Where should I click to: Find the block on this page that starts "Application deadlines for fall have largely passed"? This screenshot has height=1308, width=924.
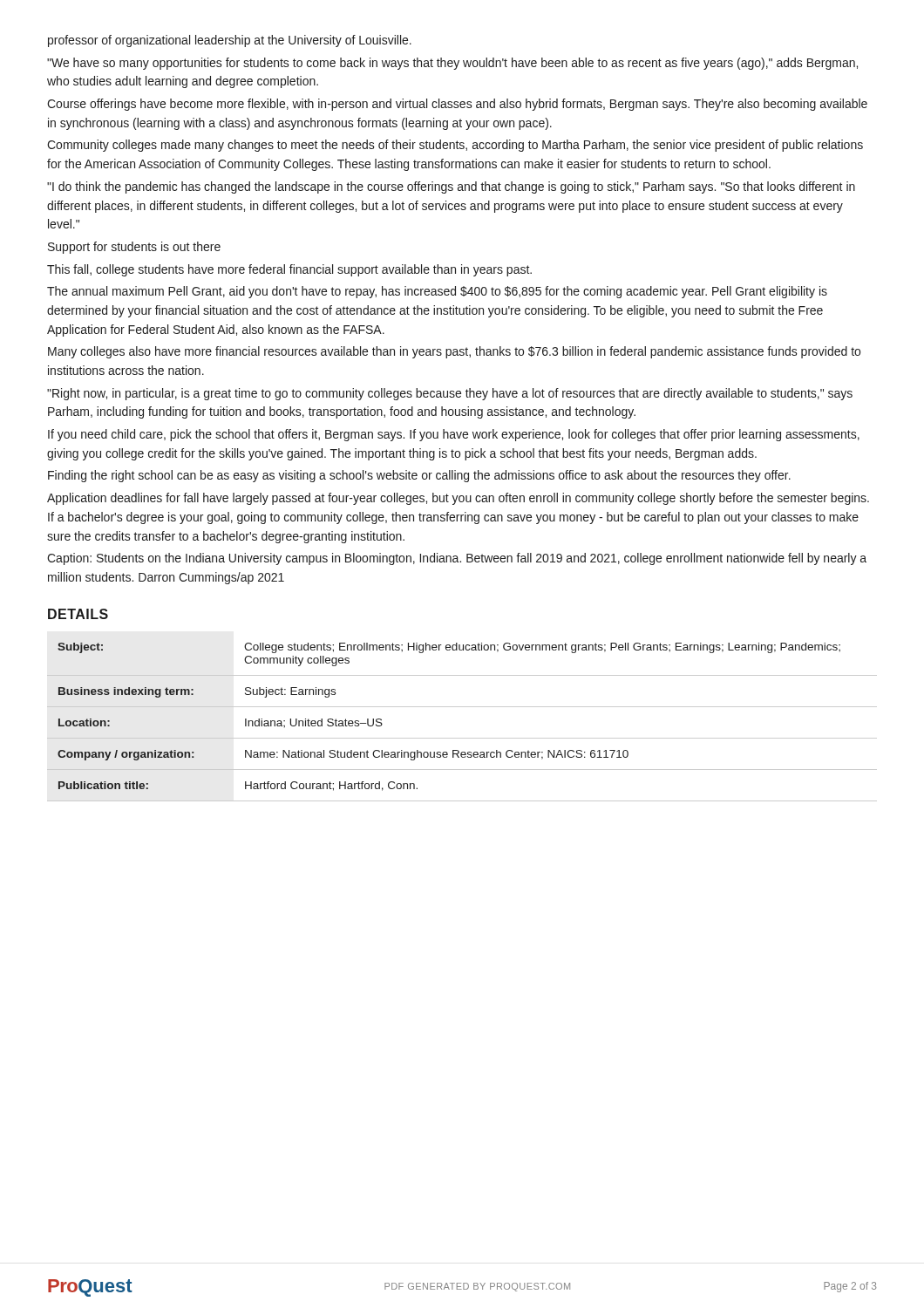[458, 517]
